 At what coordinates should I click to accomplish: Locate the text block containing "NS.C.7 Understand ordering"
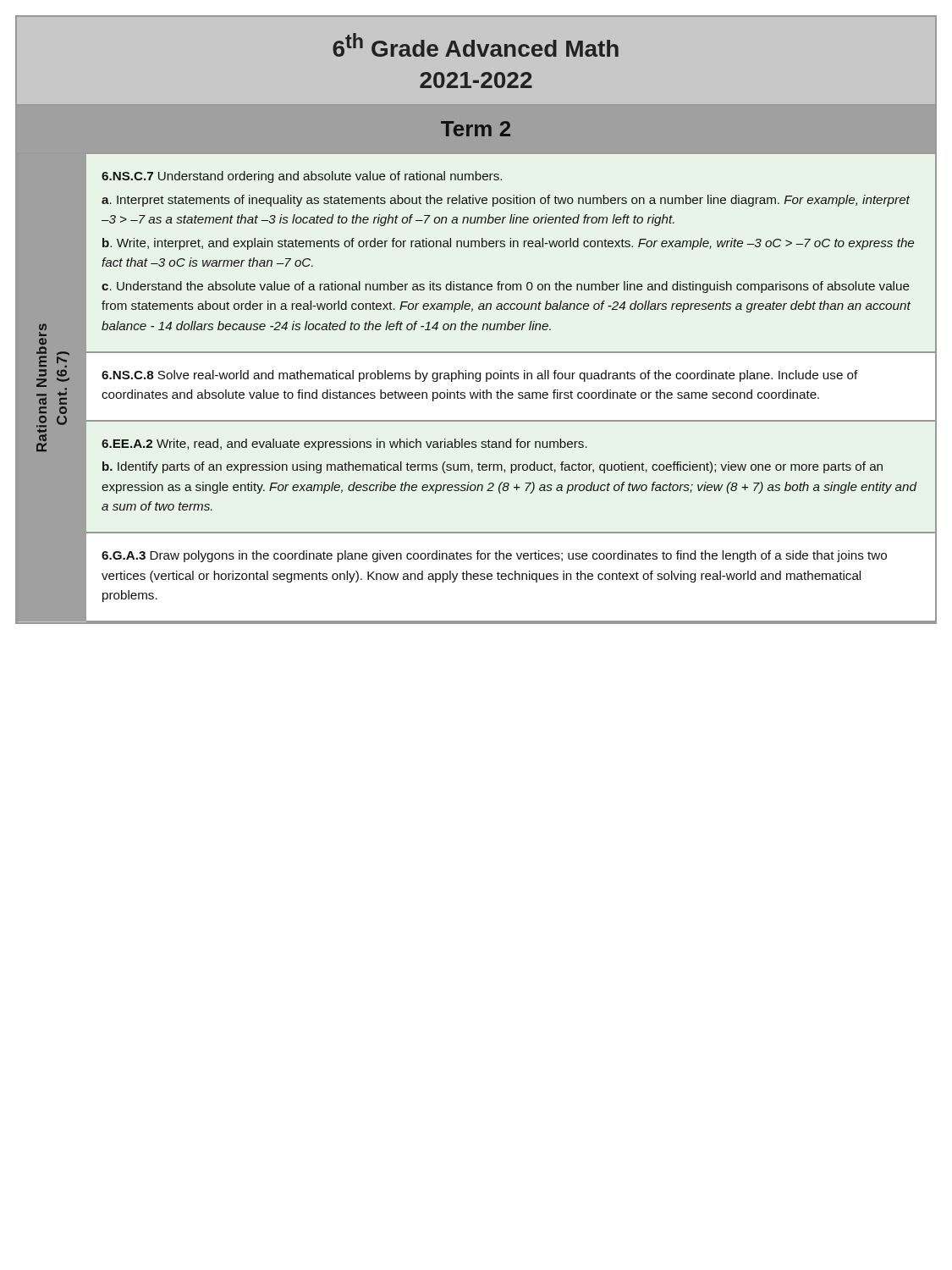click(511, 251)
